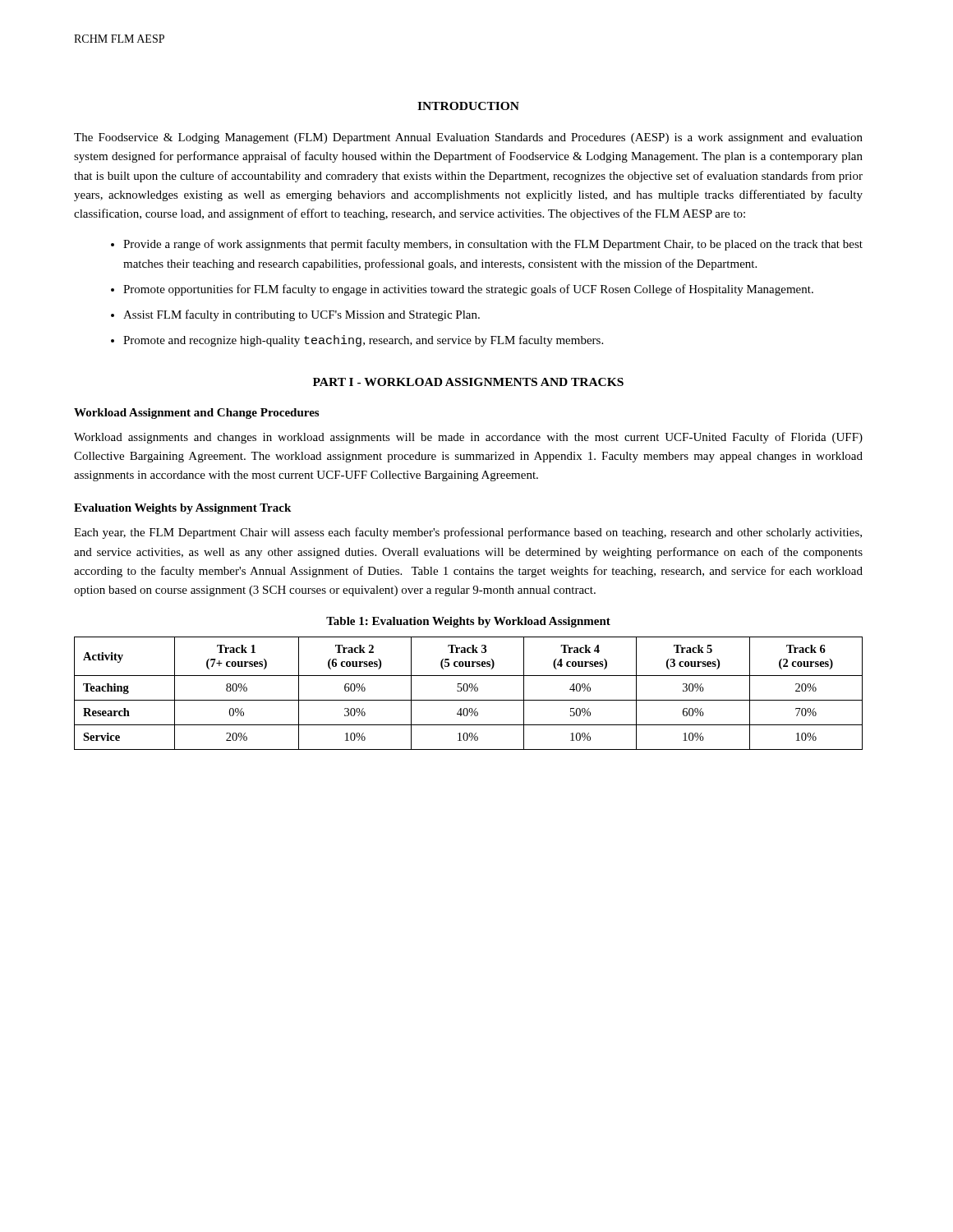The height and width of the screenshot is (1232, 953).
Task: Click on the table containing "Track 1 (7+ courses)"
Action: (468, 693)
